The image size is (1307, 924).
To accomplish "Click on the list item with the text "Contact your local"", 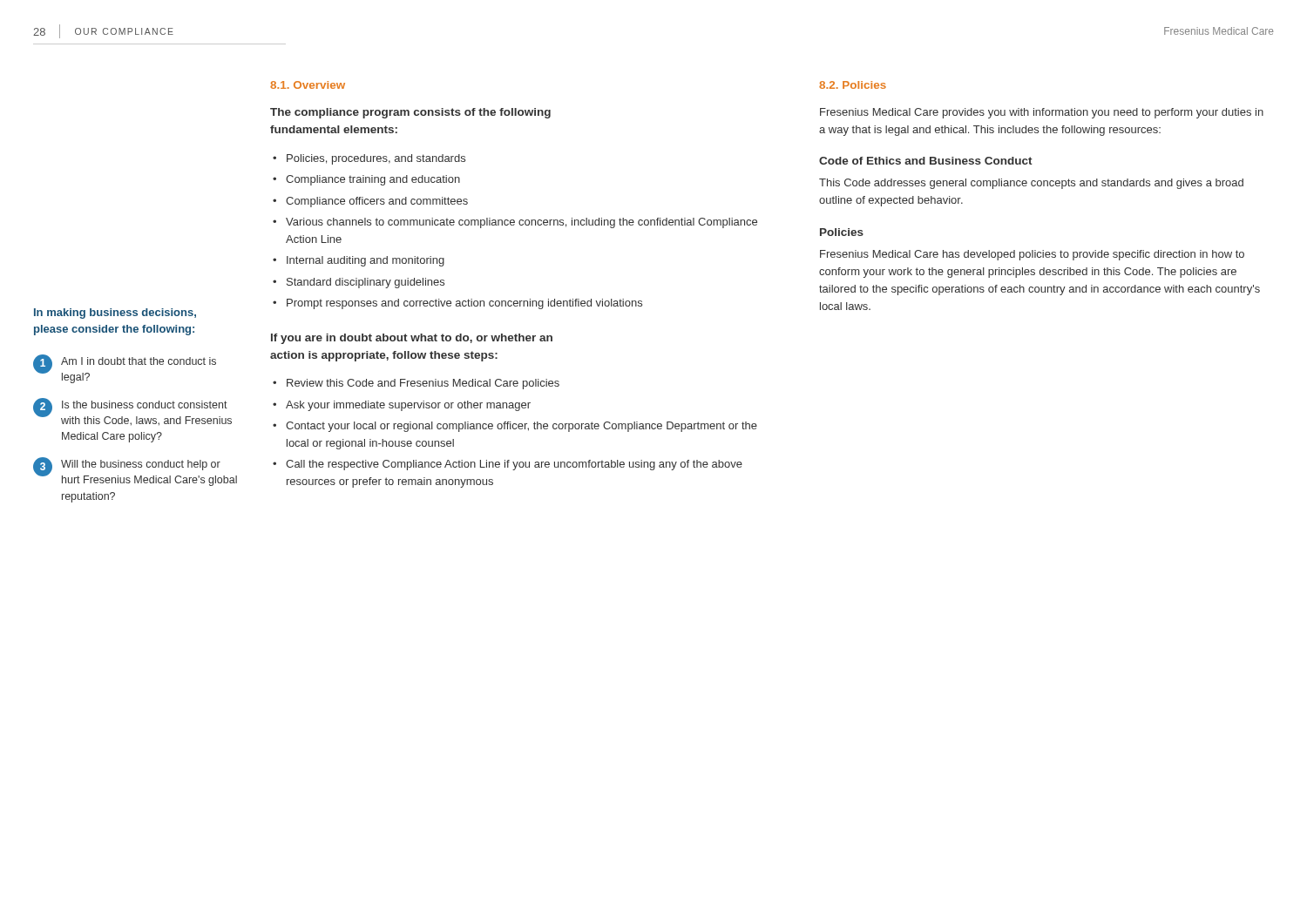I will point(521,434).
